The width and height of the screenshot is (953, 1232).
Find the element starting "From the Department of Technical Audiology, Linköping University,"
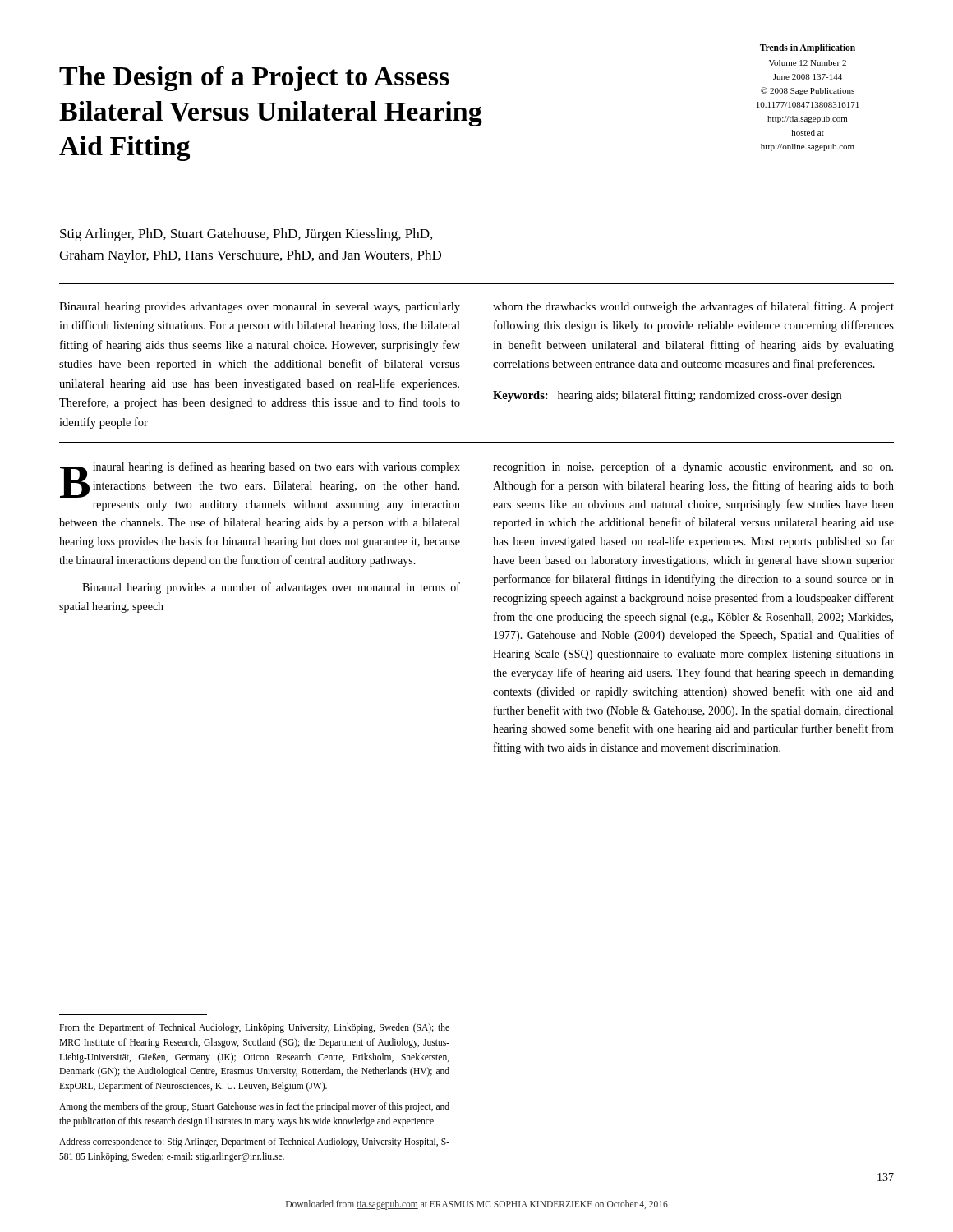click(x=254, y=1089)
